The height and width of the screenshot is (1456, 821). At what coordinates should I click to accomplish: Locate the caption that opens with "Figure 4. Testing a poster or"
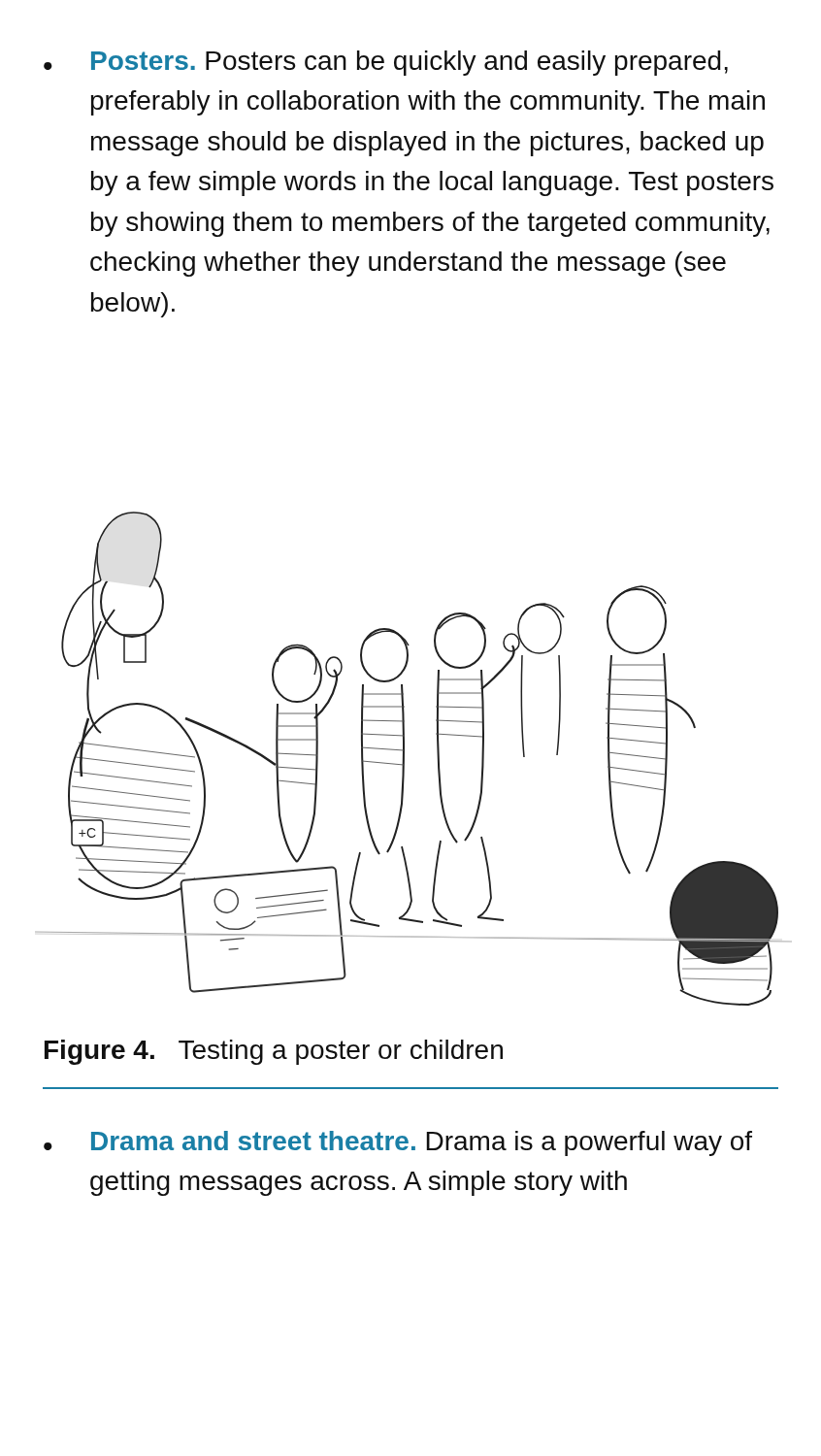coord(274,1050)
